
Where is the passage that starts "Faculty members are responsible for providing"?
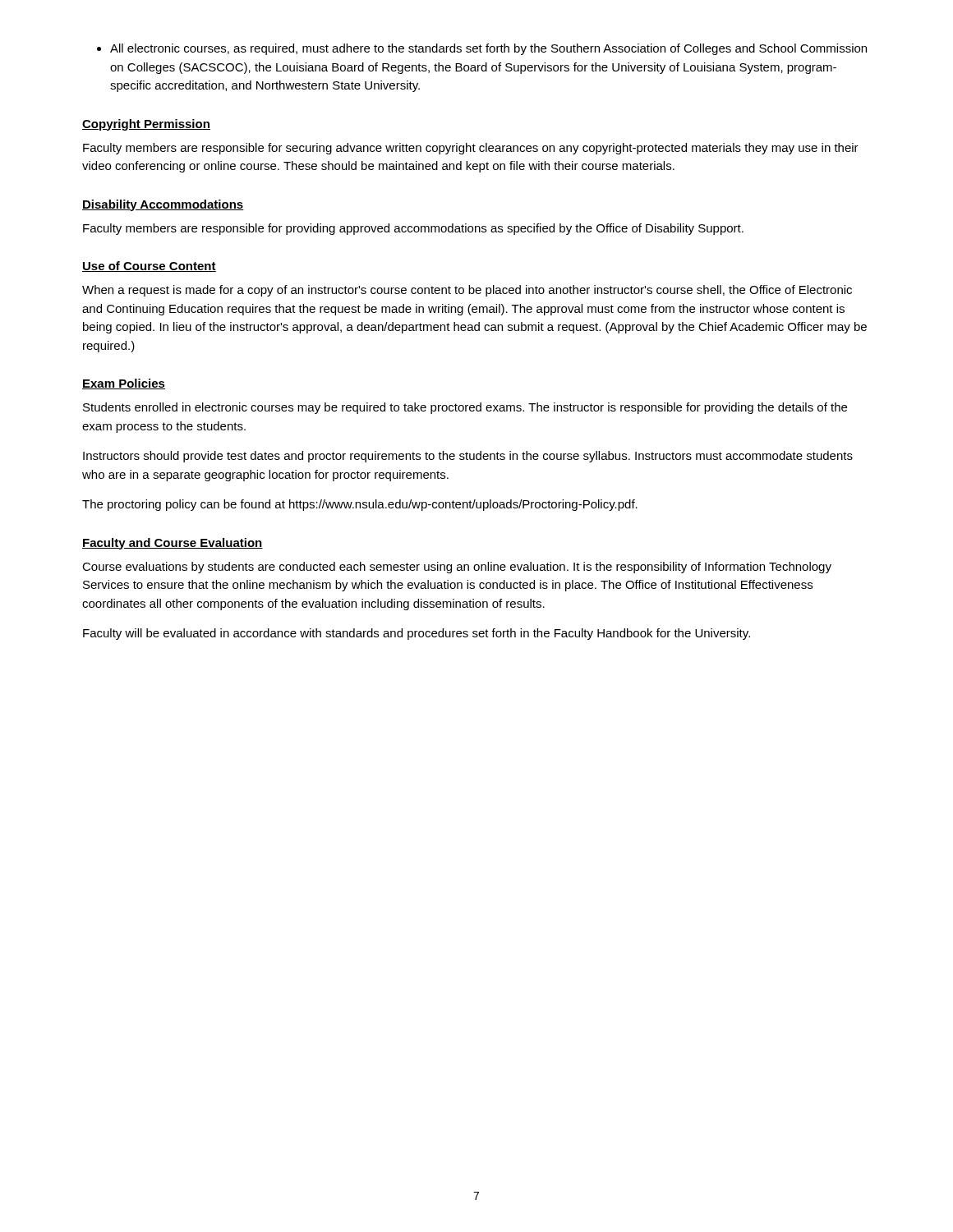(413, 227)
